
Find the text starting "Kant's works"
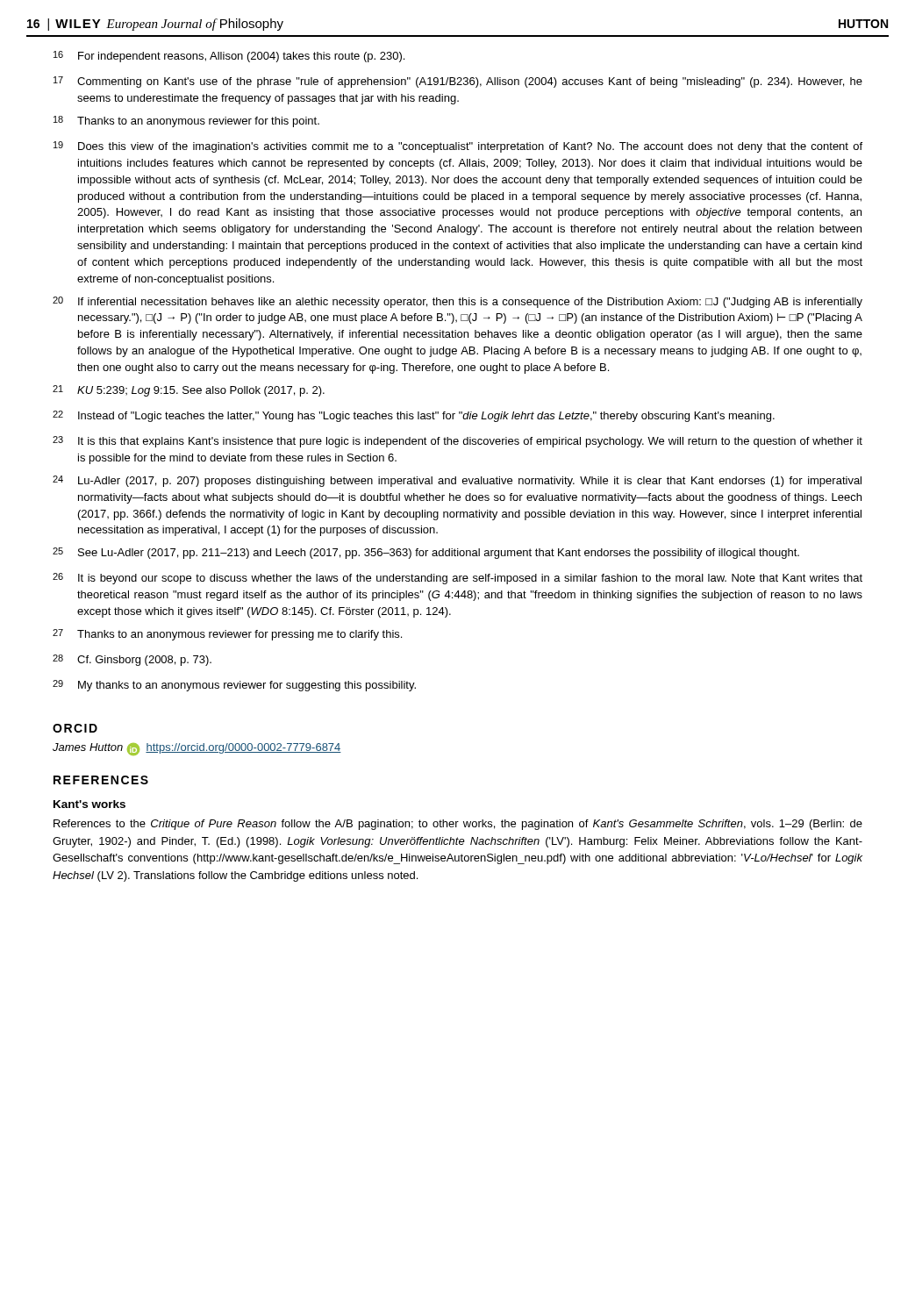pyautogui.click(x=89, y=804)
